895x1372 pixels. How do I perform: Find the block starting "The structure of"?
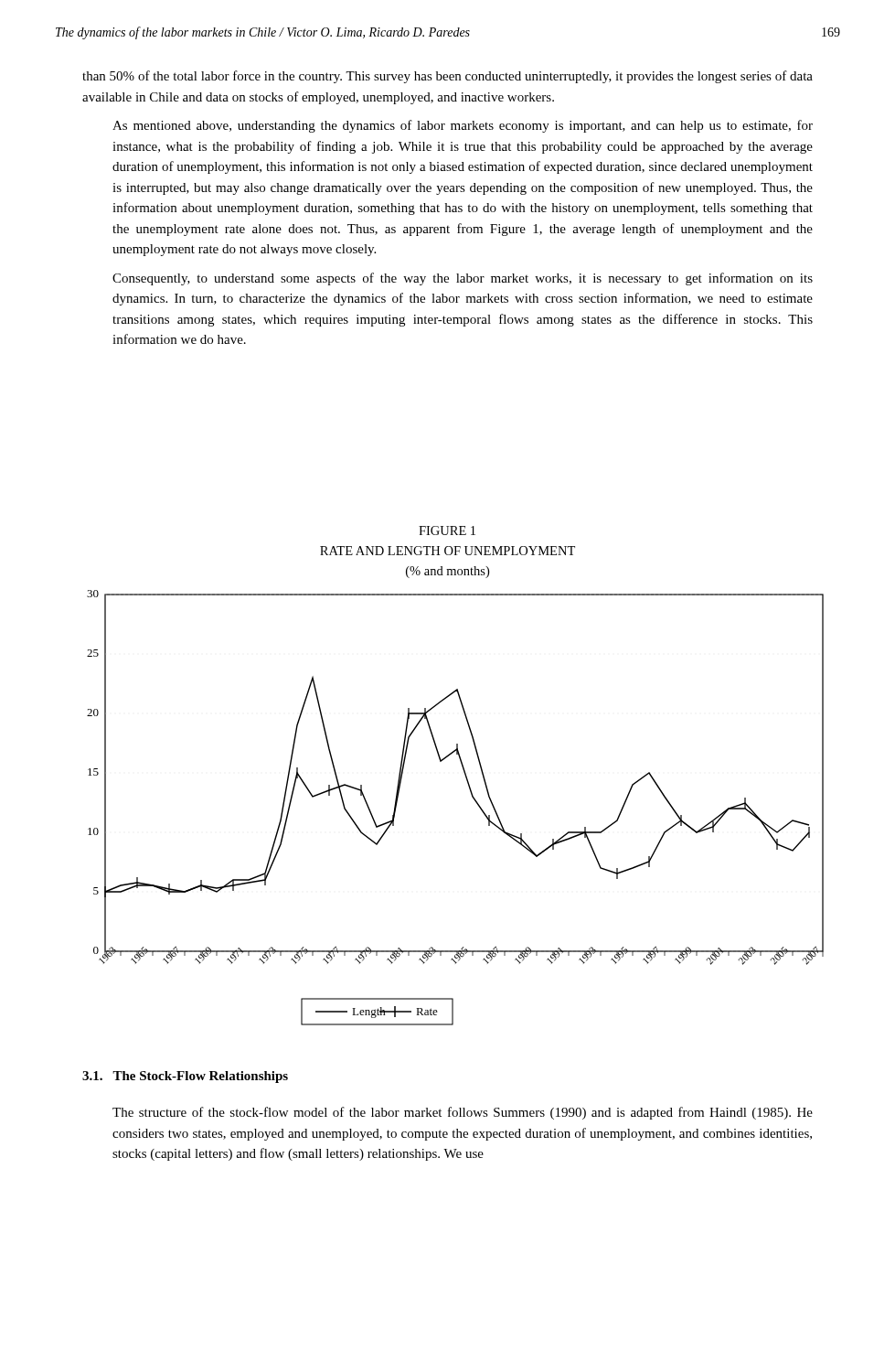click(x=463, y=1133)
